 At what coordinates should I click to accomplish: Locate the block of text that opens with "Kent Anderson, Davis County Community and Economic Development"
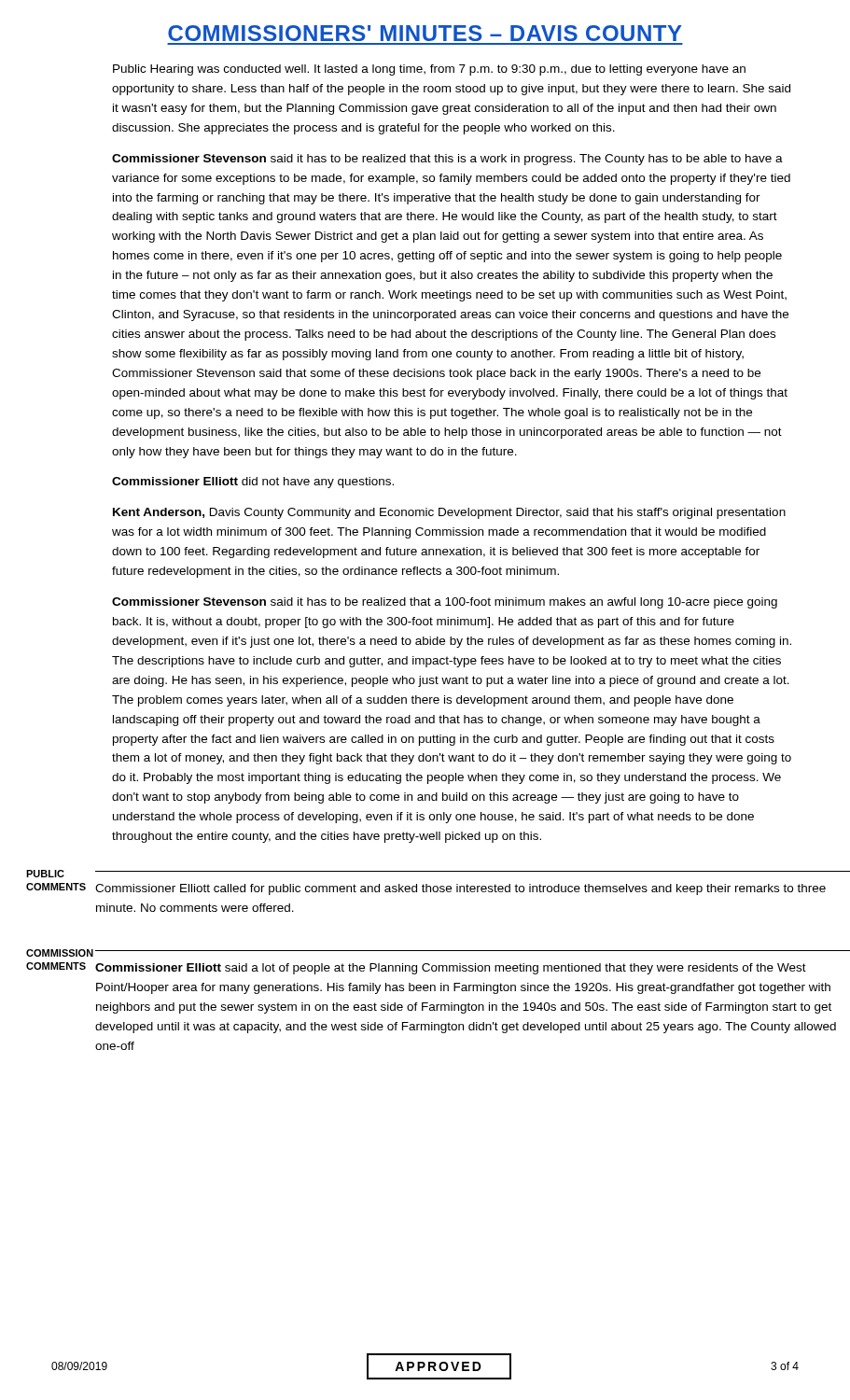[449, 542]
